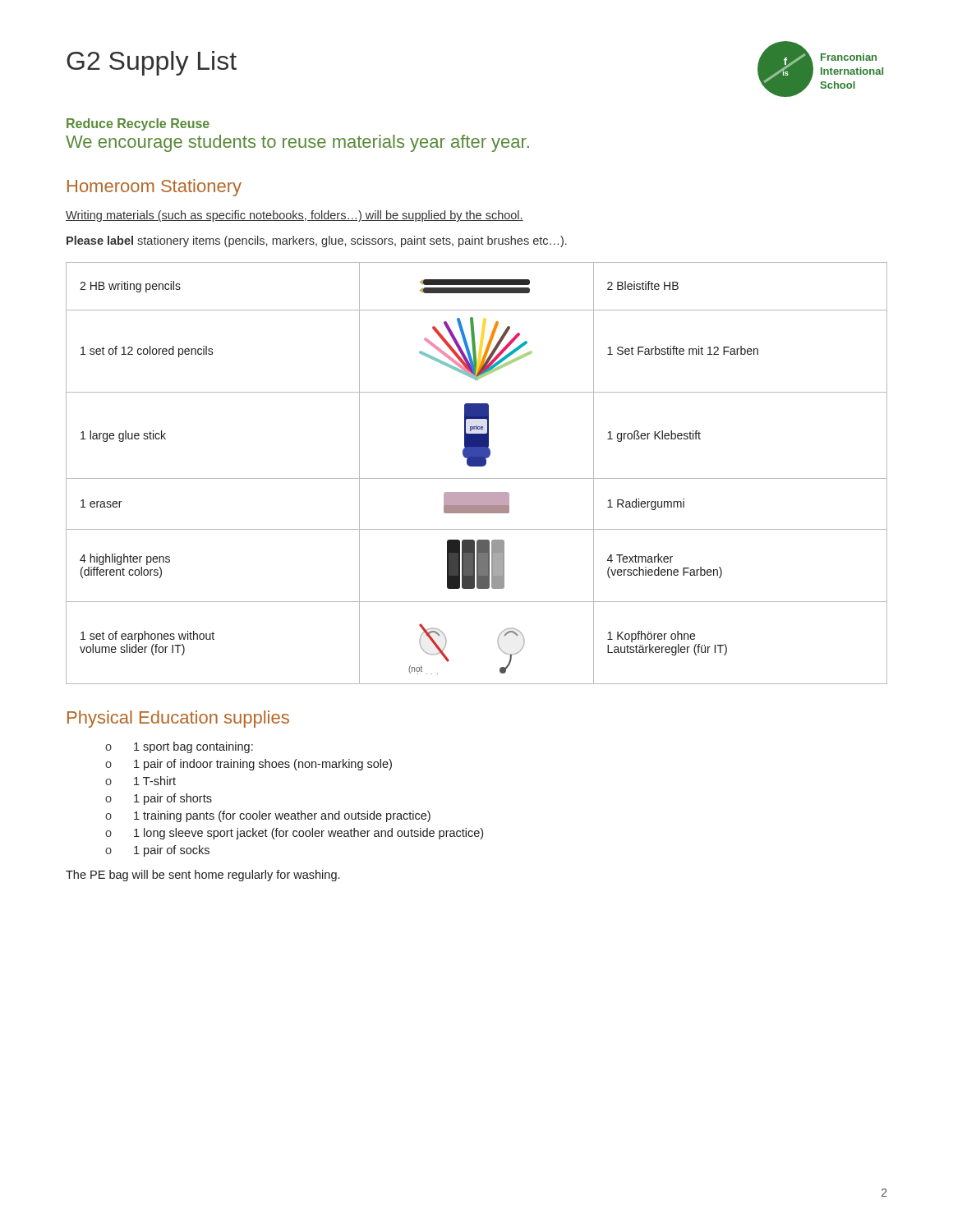This screenshot has height=1232, width=953.
Task: Click on the passage starting "Writing materials (such as specific notebooks, folders…)"
Action: (476, 215)
